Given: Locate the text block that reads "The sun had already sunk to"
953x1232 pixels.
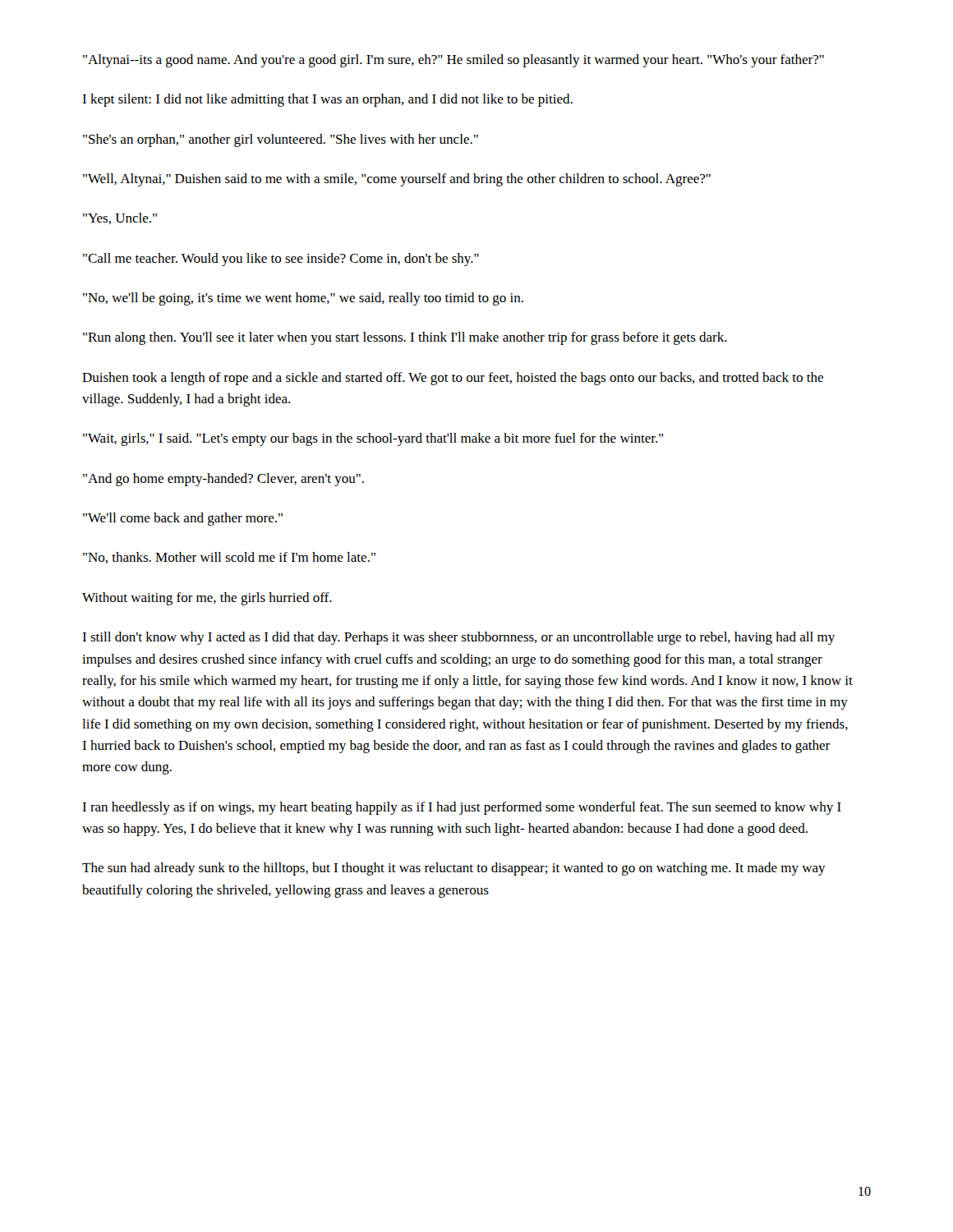Looking at the screenshot, I should 454,879.
